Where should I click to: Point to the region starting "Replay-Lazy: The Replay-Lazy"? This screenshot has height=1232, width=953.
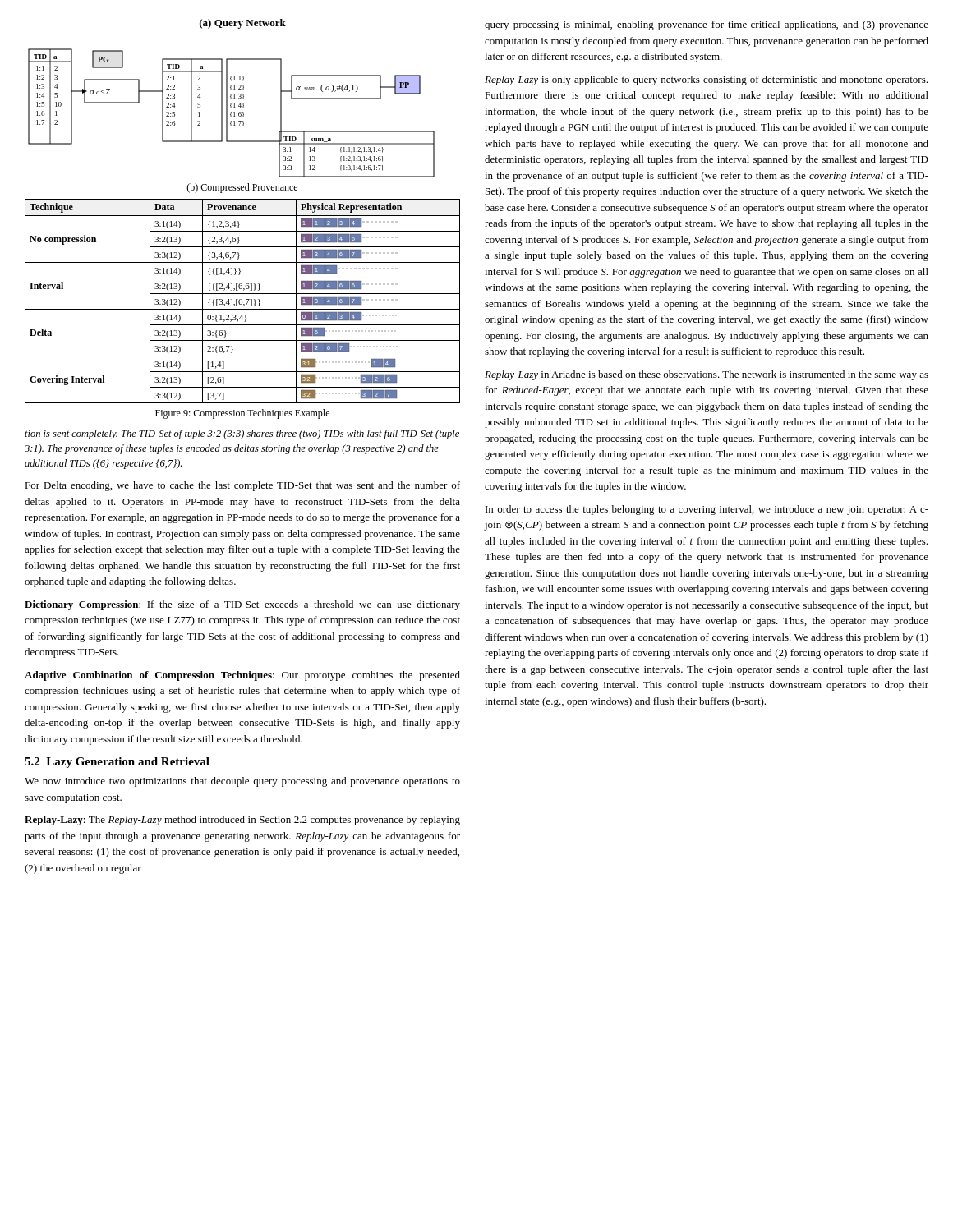242,844
